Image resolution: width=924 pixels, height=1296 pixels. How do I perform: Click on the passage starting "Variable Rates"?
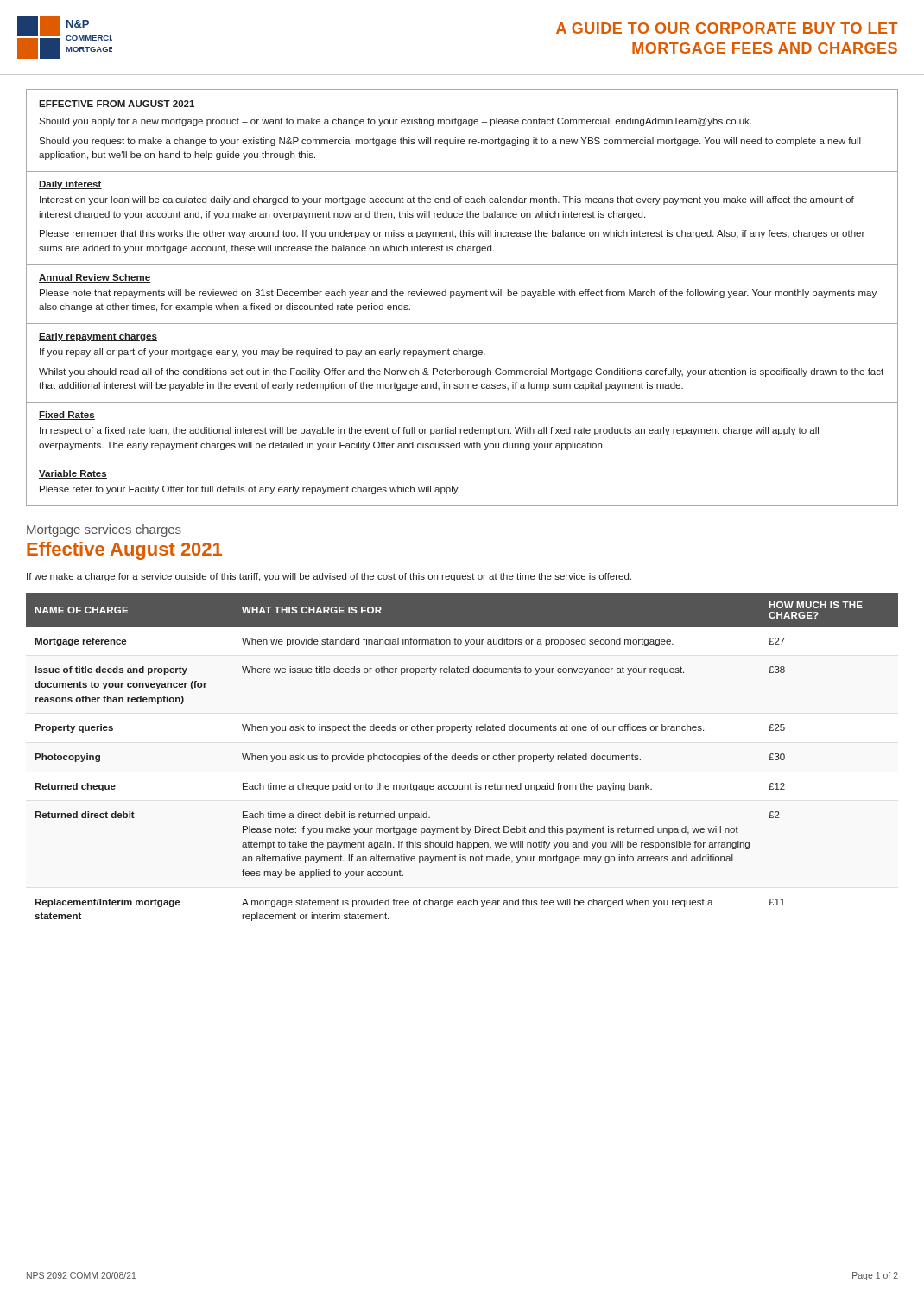(73, 474)
